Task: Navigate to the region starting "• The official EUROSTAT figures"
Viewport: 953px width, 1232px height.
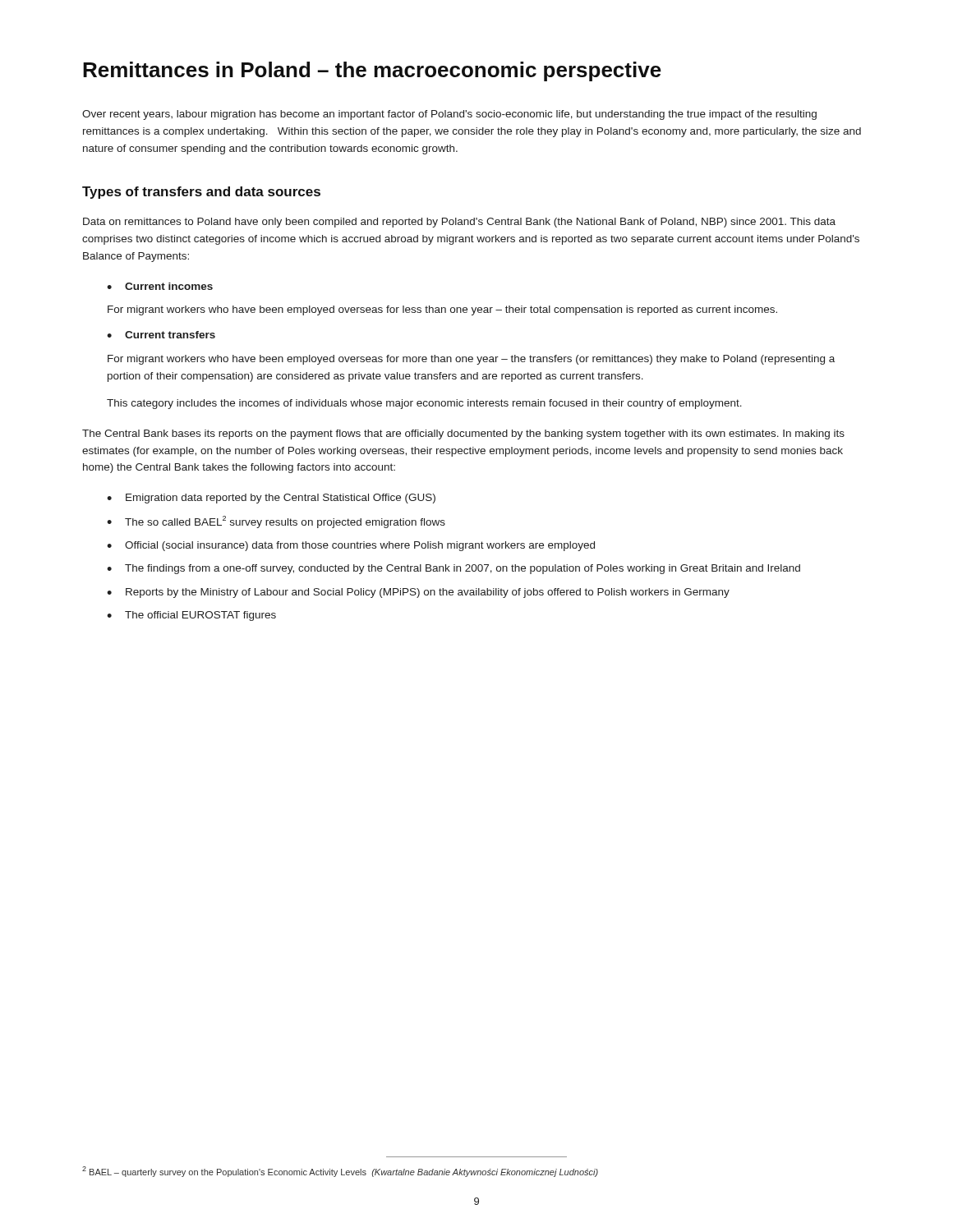Action: [191, 616]
